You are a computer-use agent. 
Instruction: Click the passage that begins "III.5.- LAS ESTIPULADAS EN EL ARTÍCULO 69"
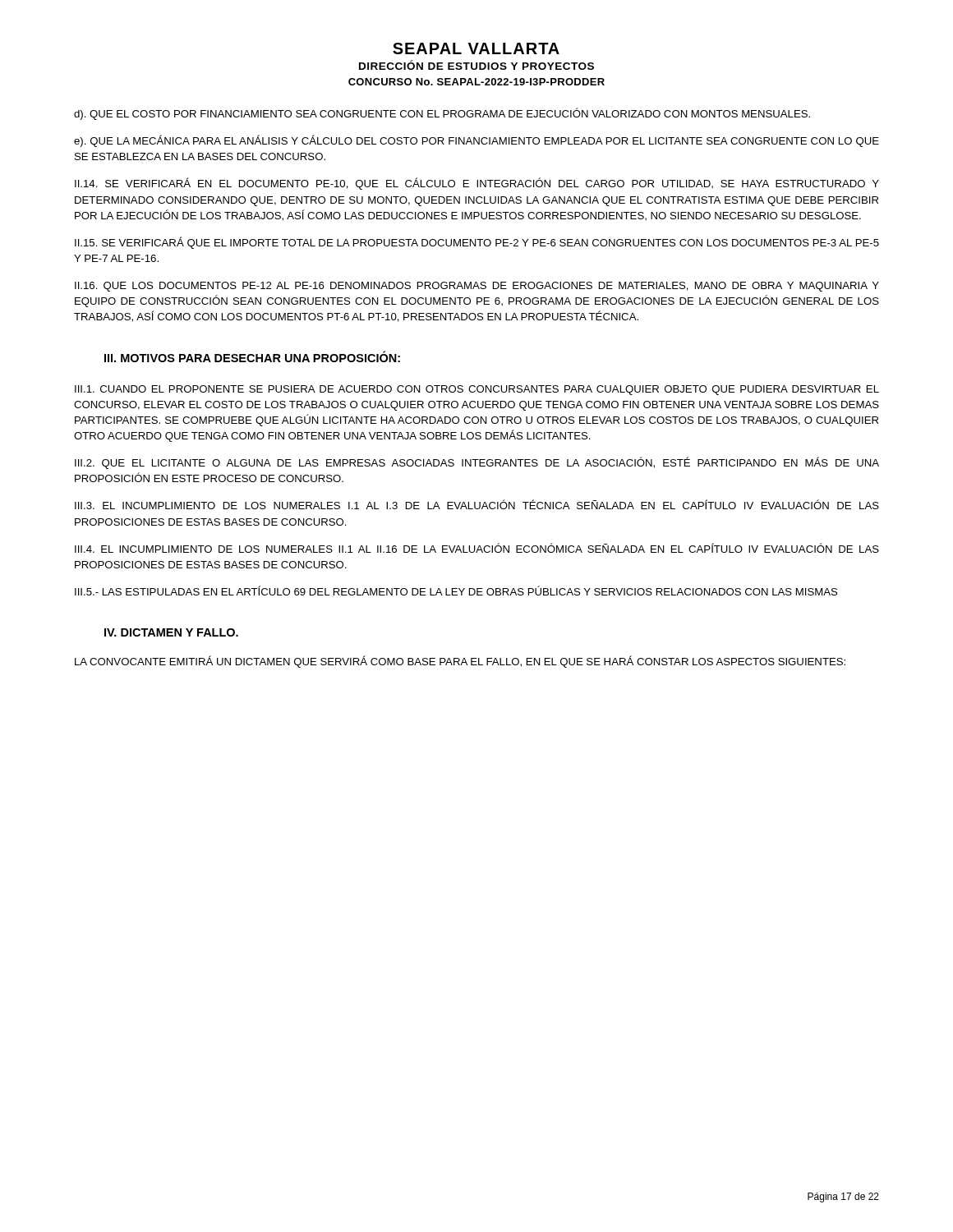click(456, 592)
